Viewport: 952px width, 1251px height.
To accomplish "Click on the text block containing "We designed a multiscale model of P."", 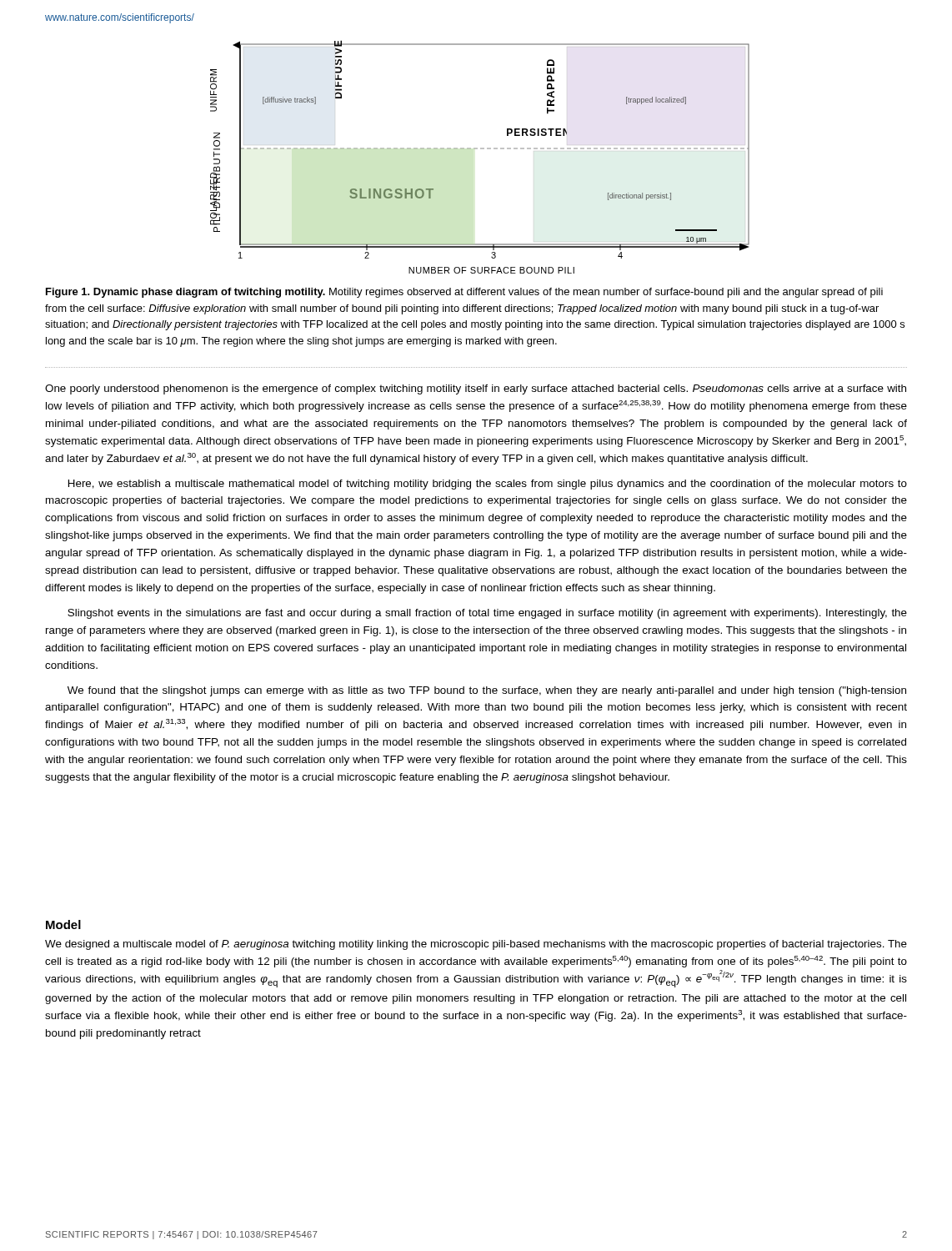I will coord(476,988).
